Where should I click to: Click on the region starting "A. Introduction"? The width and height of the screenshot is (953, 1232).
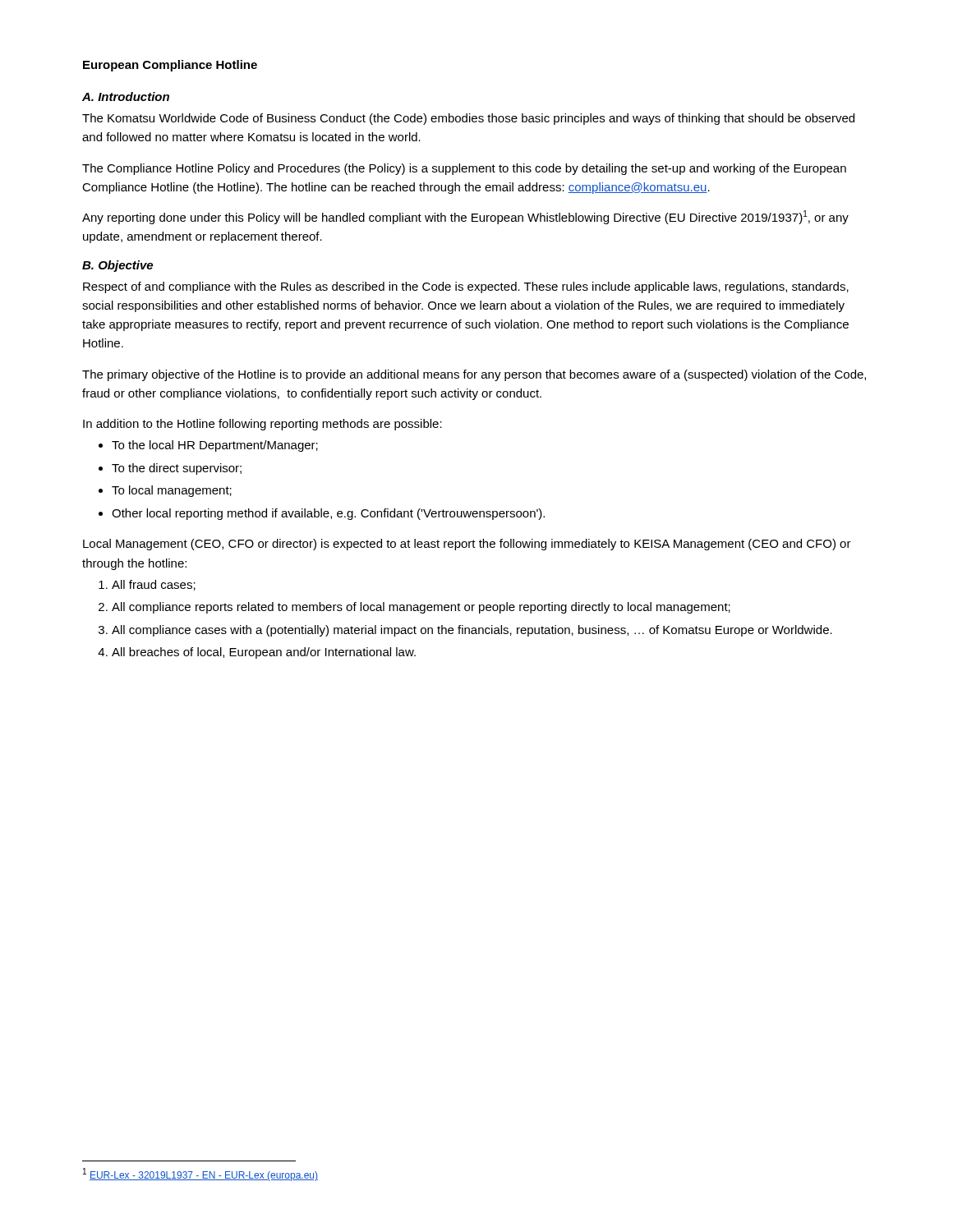click(x=126, y=97)
